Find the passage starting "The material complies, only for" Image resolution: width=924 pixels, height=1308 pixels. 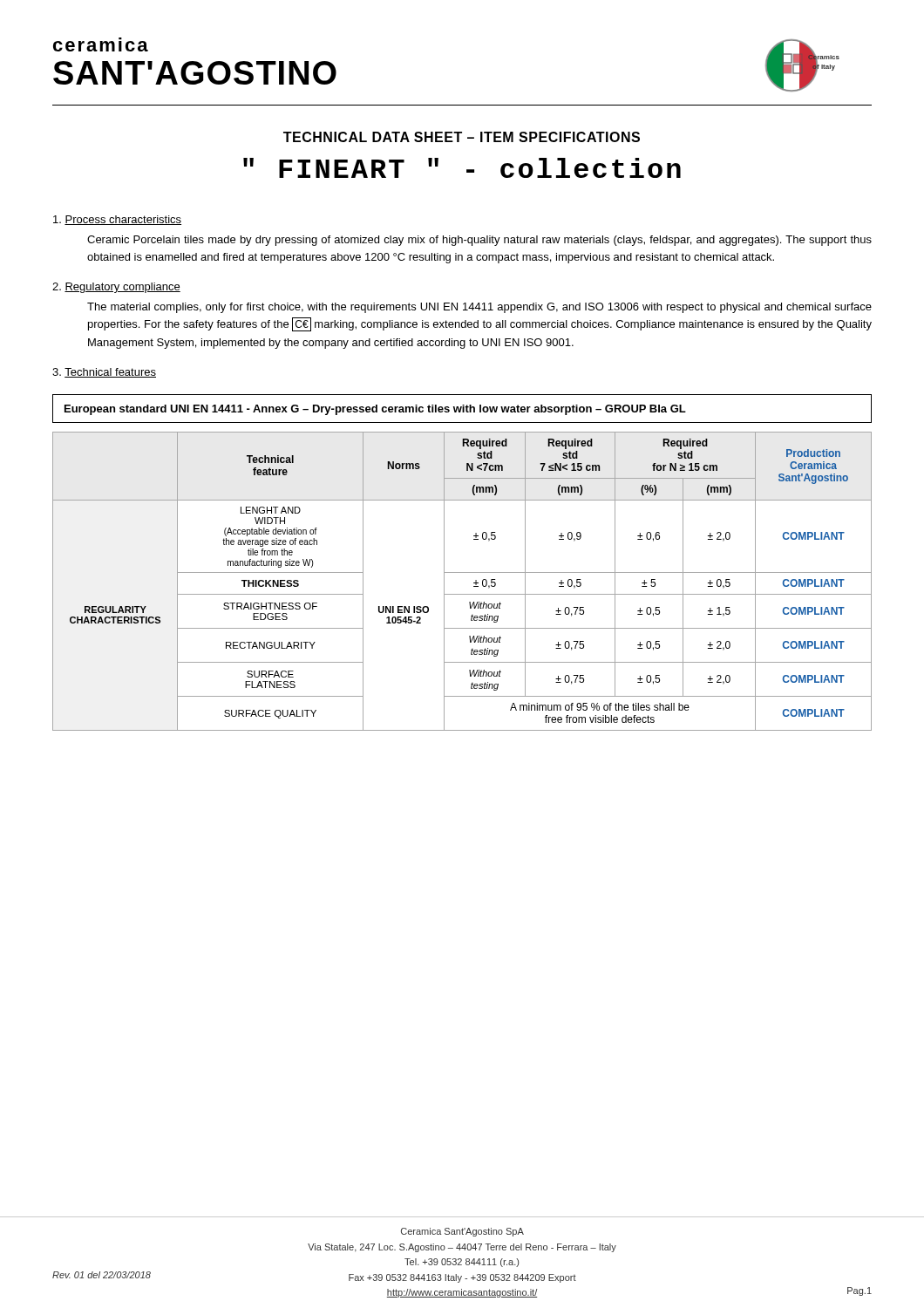[x=479, y=324]
